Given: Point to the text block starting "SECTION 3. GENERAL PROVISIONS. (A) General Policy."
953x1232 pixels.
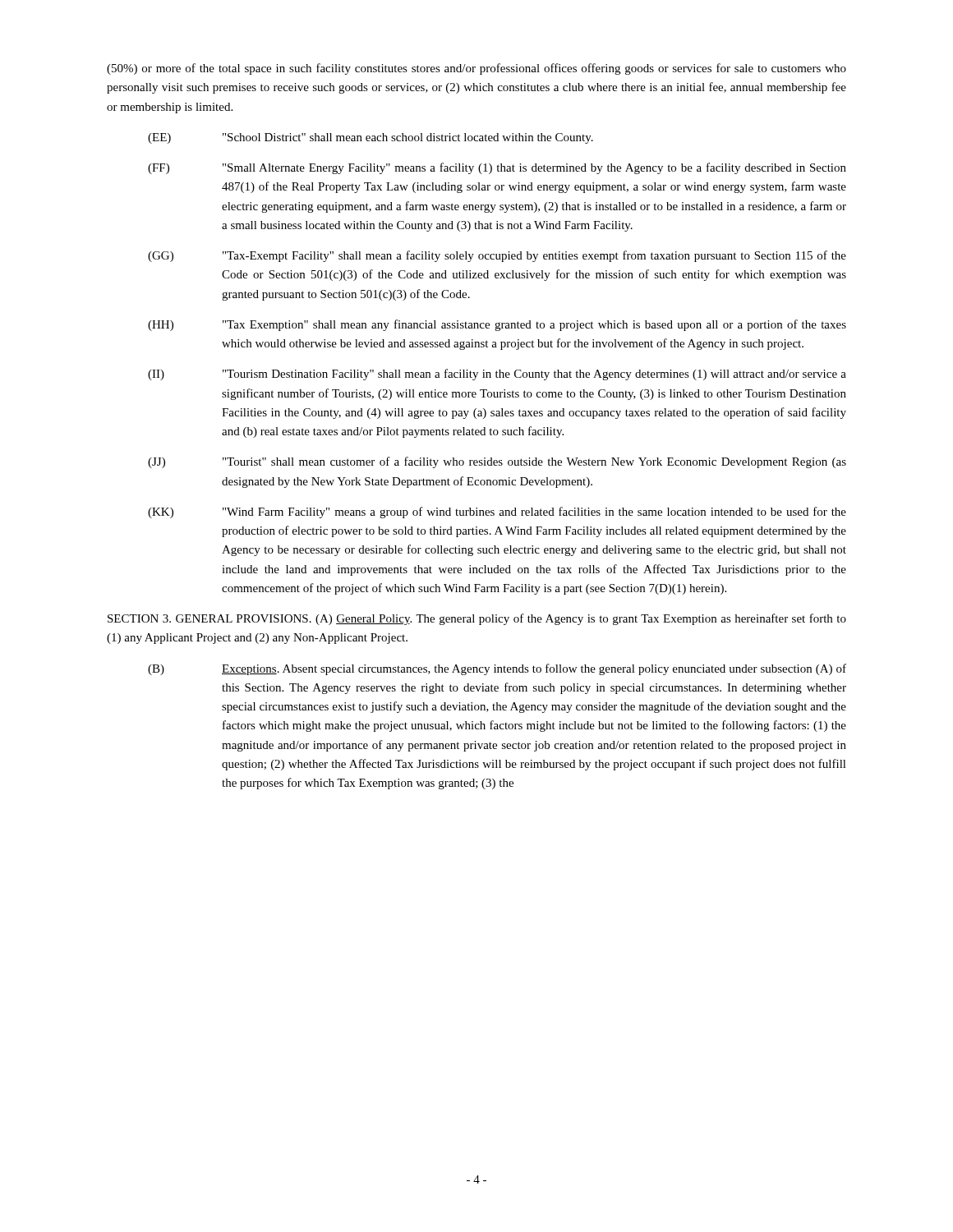Looking at the screenshot, I should pos(476,628).
